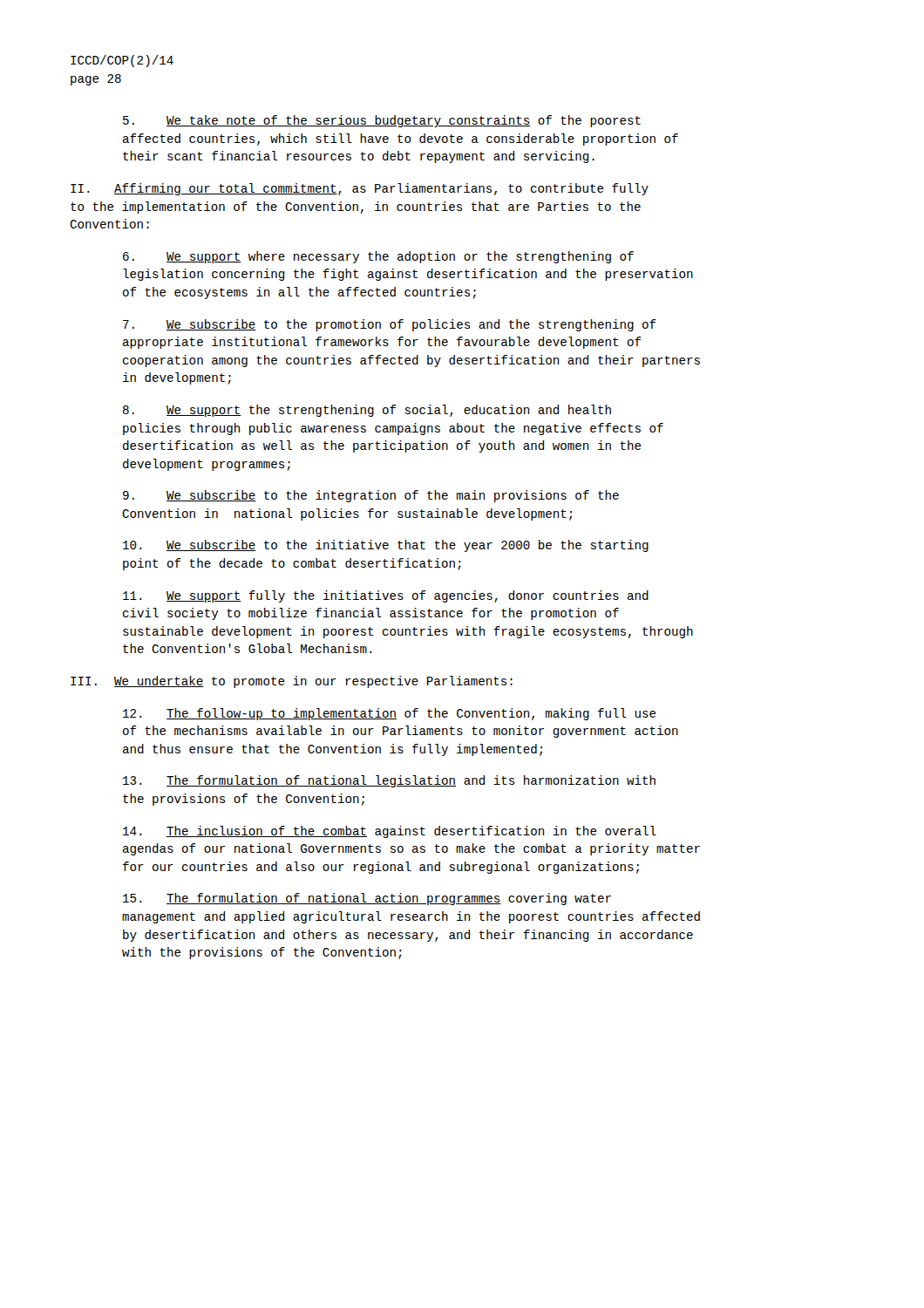
Task: Locate the block of text that opens with "II. Affirming our total commitment, as Parliamentarians, to"
Action: click(x=359, y=207)
